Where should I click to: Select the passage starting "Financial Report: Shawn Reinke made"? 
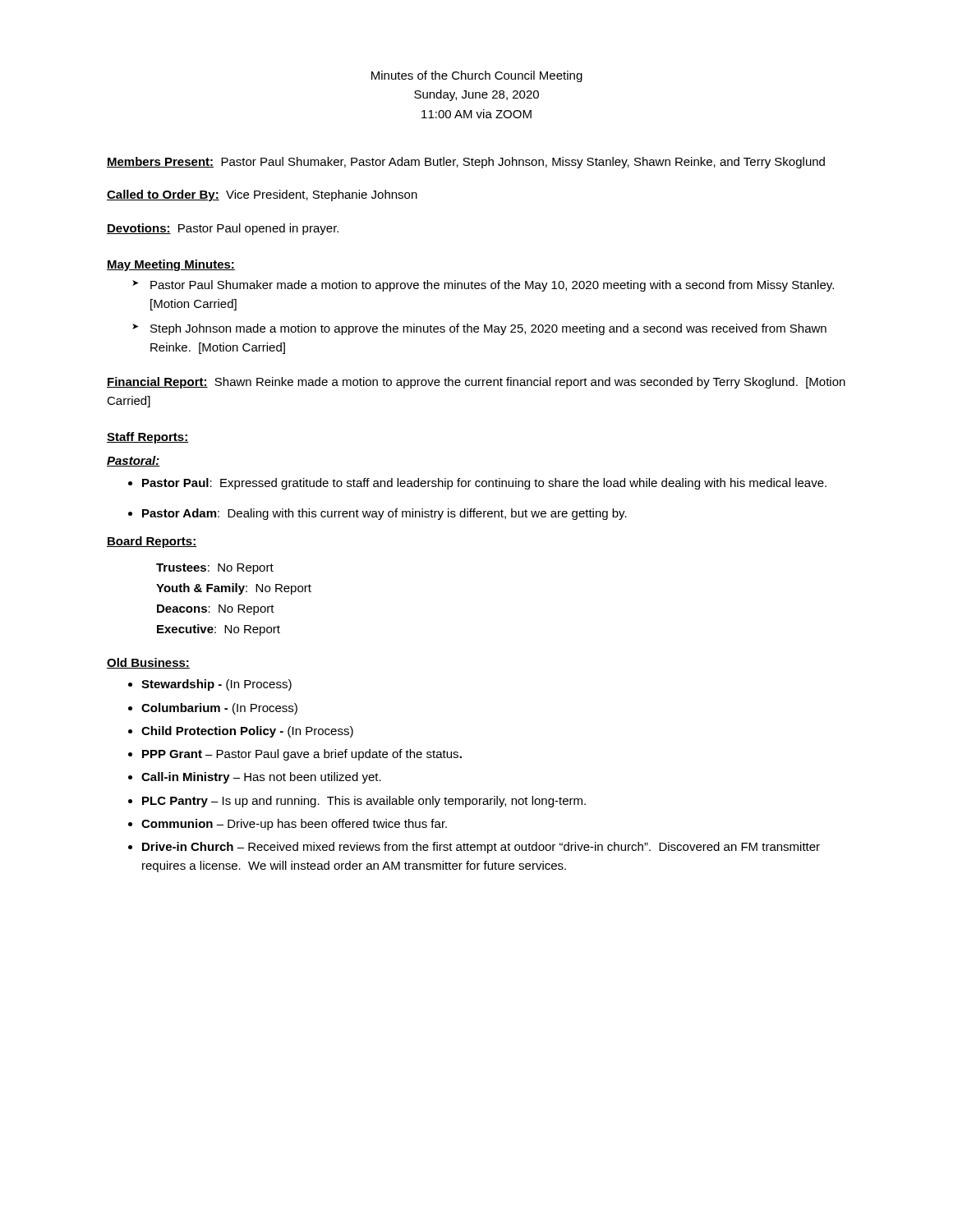(476, 391)
